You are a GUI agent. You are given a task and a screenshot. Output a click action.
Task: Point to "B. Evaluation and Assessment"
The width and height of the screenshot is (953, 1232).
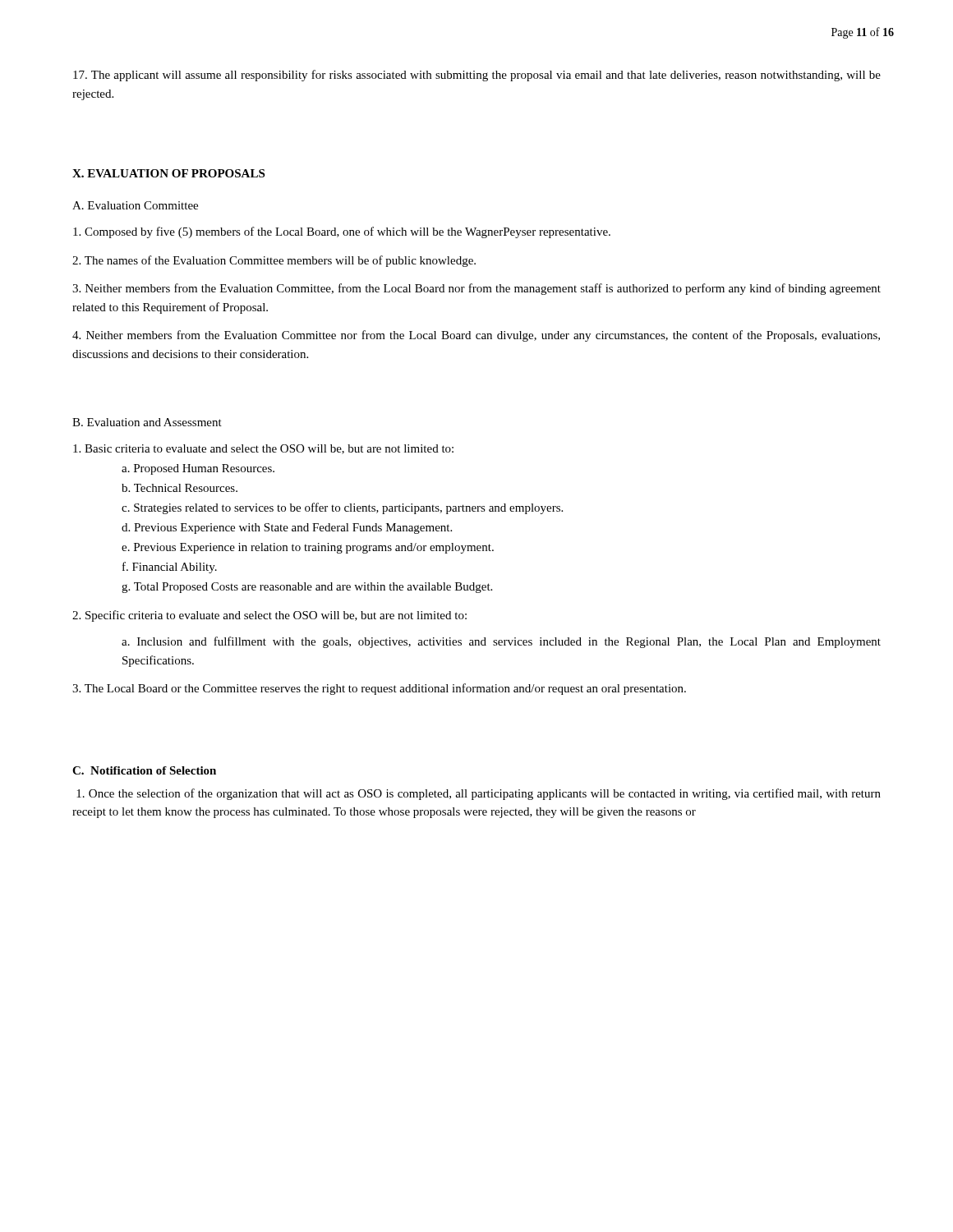[147, 422]
